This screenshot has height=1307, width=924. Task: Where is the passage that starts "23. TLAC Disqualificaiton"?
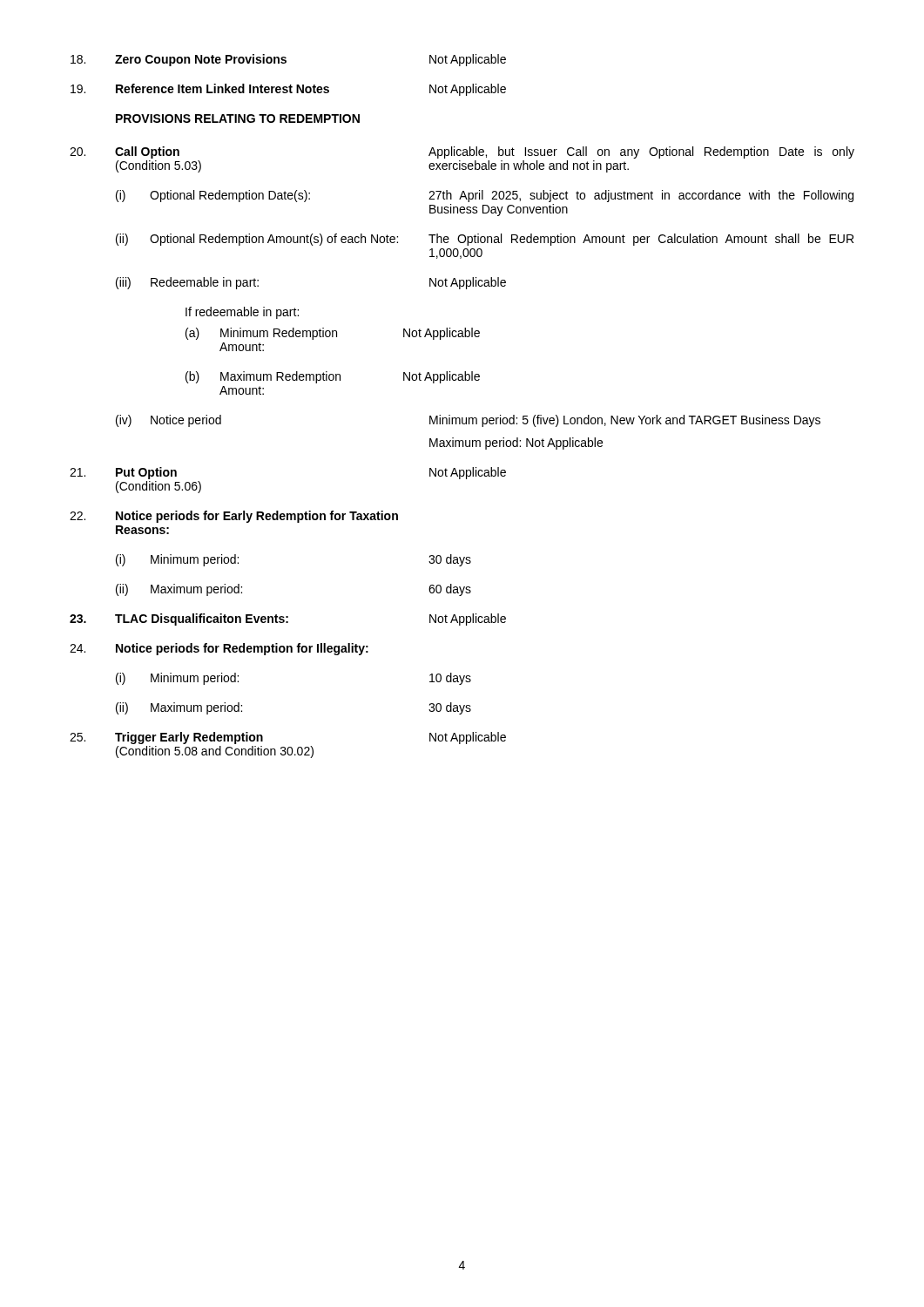pos(462,619)
